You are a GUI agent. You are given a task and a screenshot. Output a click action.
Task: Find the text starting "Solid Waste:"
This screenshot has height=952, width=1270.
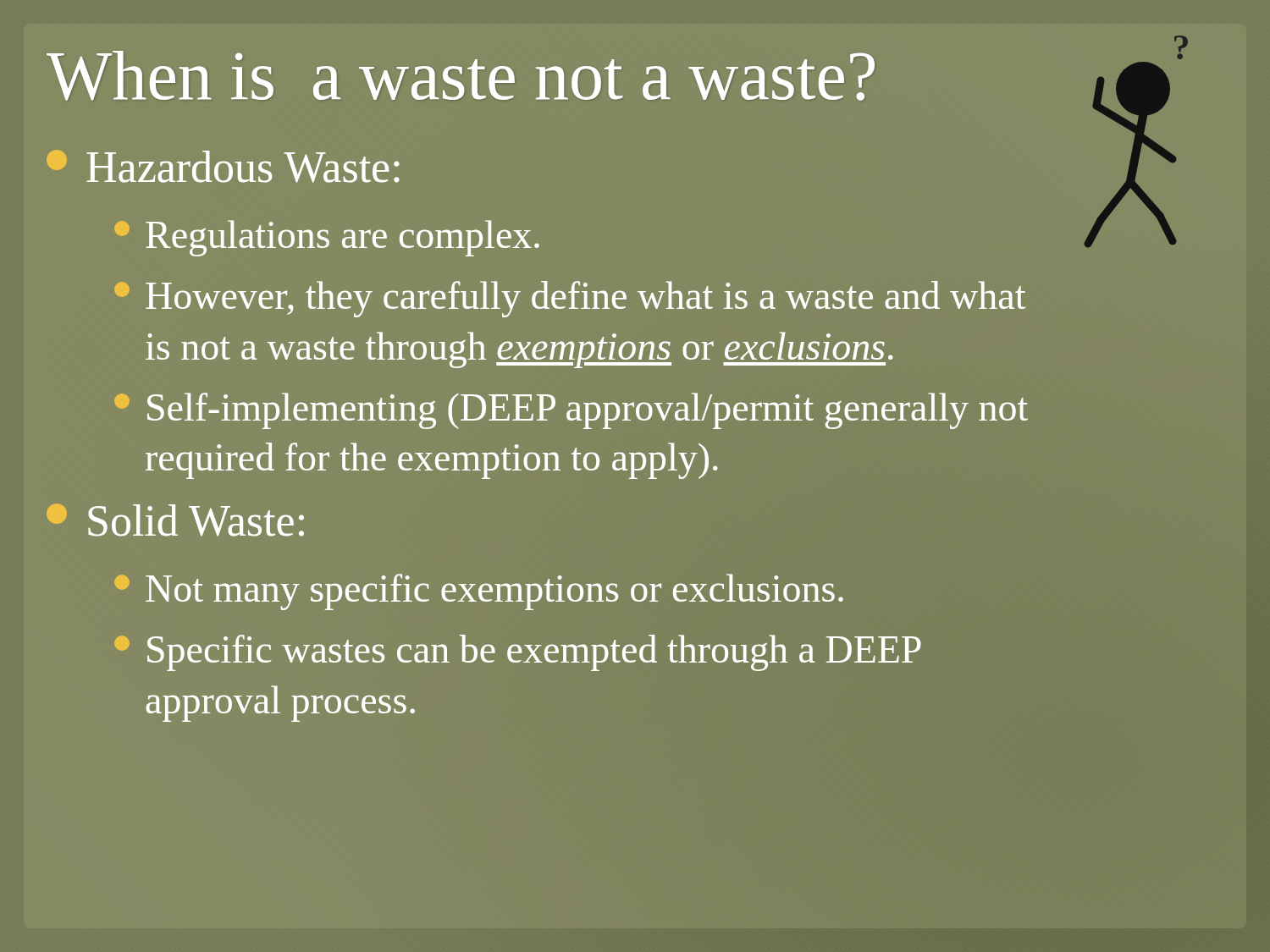[x=175, y=520]
